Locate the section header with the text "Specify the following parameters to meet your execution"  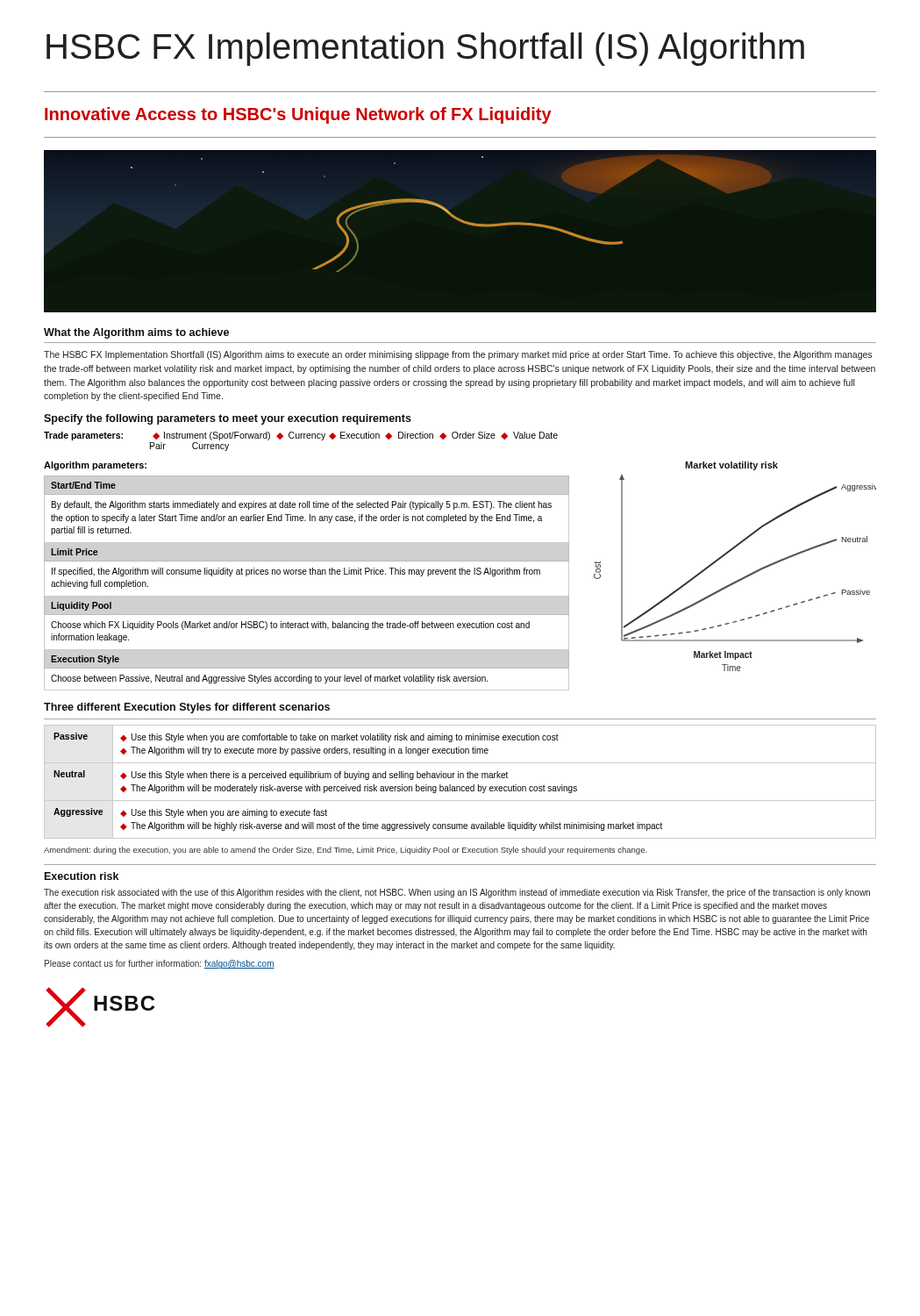pyautogui.click(x=228, y=419)
